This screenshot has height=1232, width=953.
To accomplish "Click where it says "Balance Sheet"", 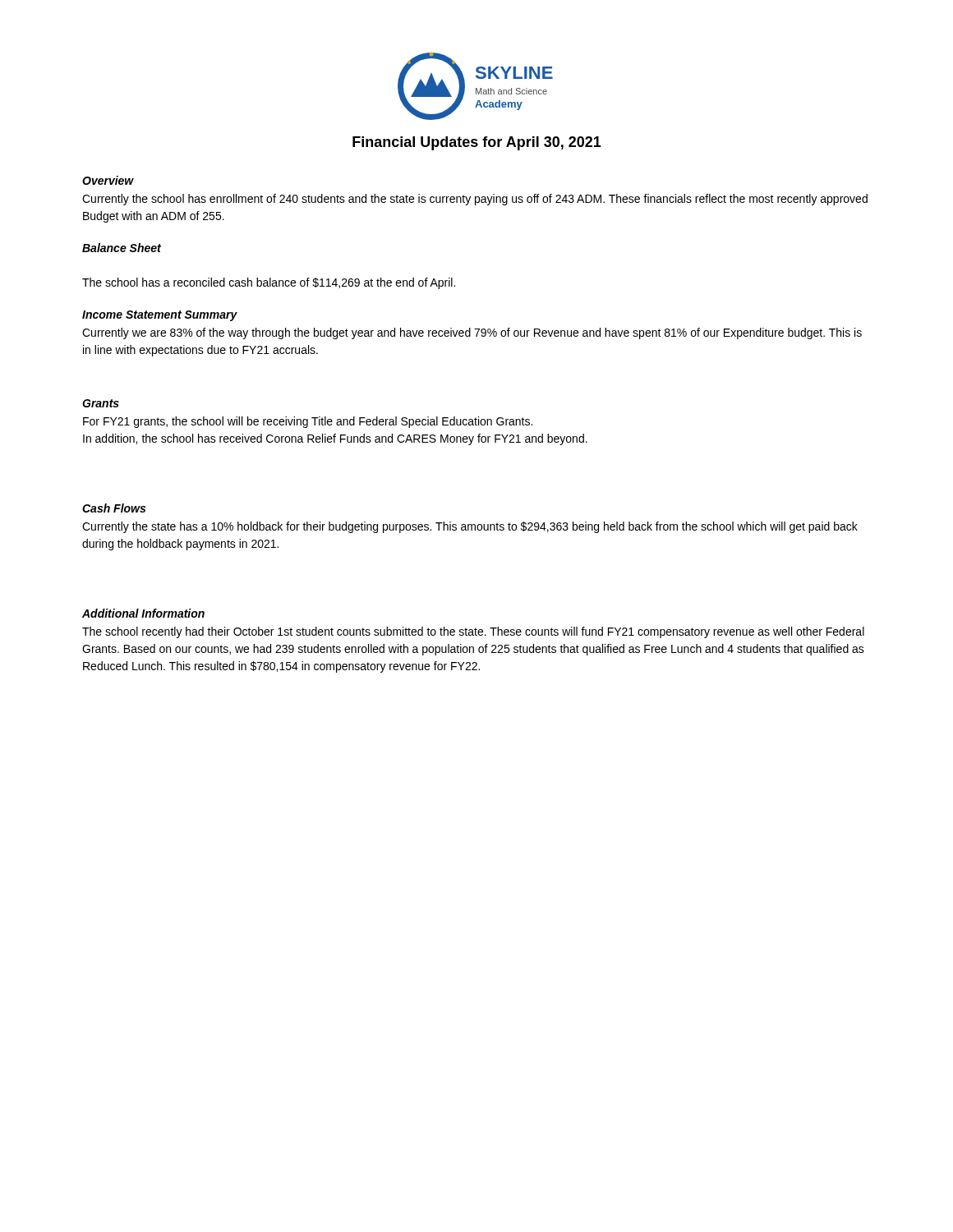I will coord(121,248).
